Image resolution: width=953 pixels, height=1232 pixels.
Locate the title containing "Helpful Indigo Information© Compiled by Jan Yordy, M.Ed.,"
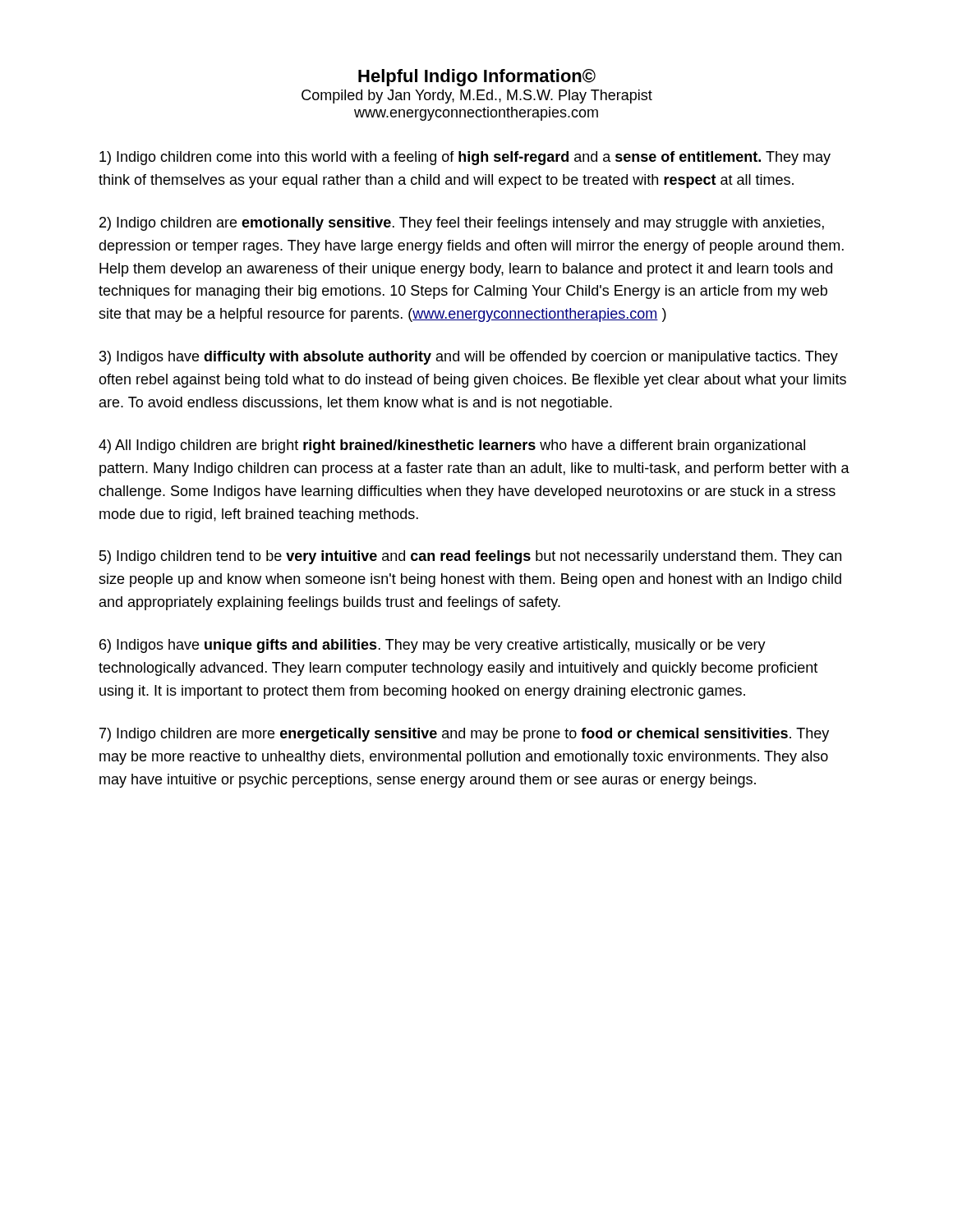click(x=476, y=94)
